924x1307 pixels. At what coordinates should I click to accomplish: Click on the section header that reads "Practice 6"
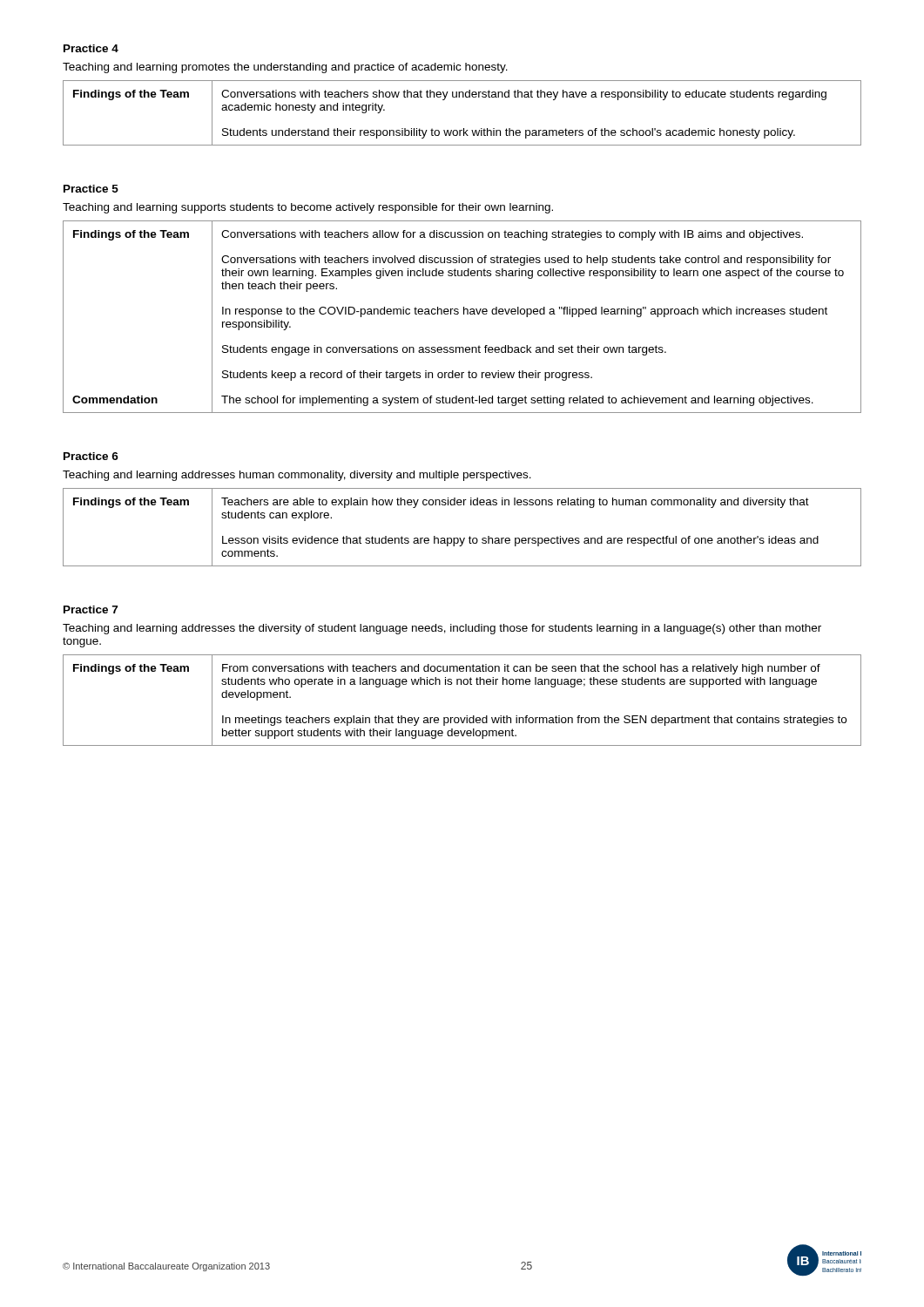click(91, 456)
